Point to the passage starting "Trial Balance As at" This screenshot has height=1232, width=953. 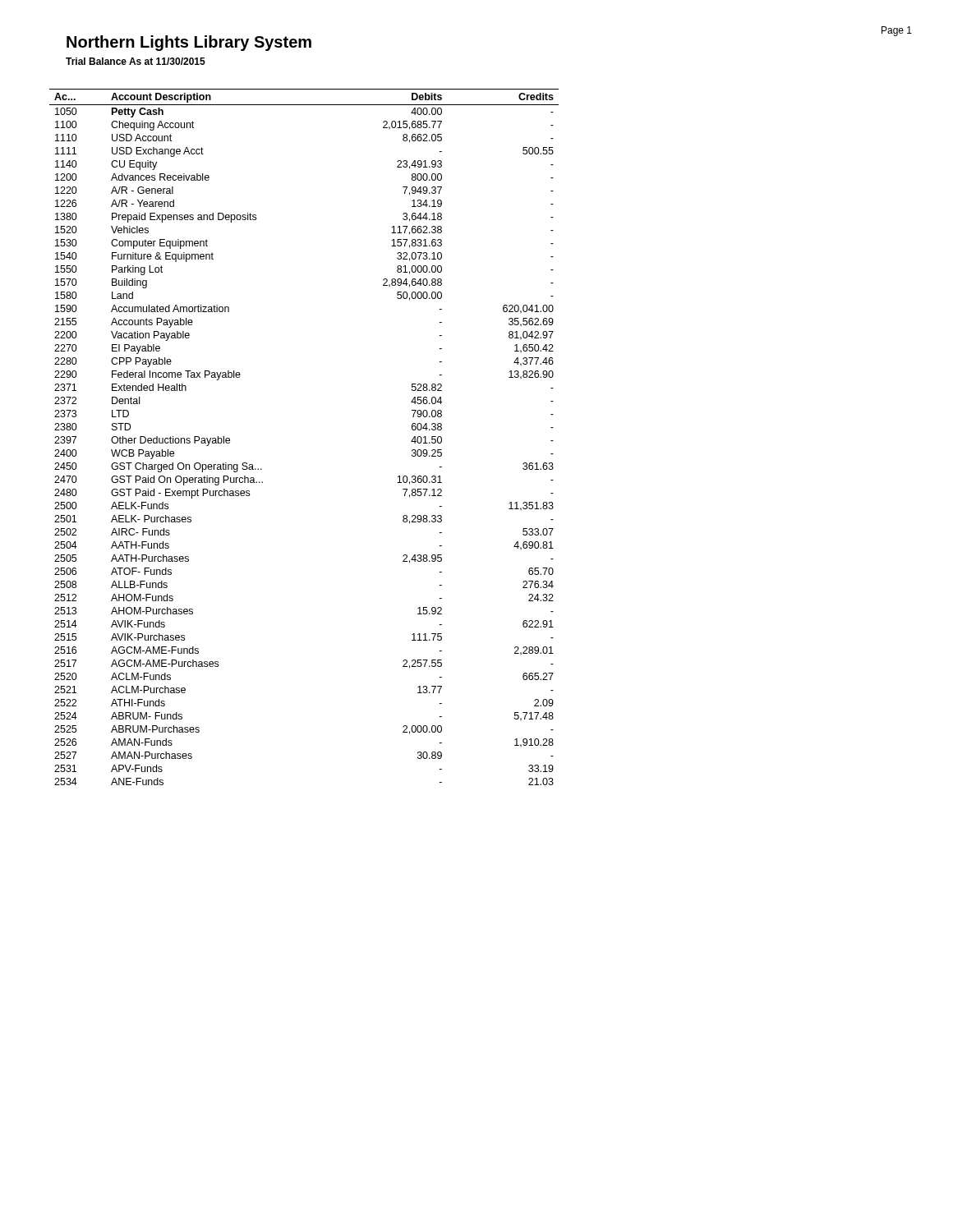click(135, 62)
